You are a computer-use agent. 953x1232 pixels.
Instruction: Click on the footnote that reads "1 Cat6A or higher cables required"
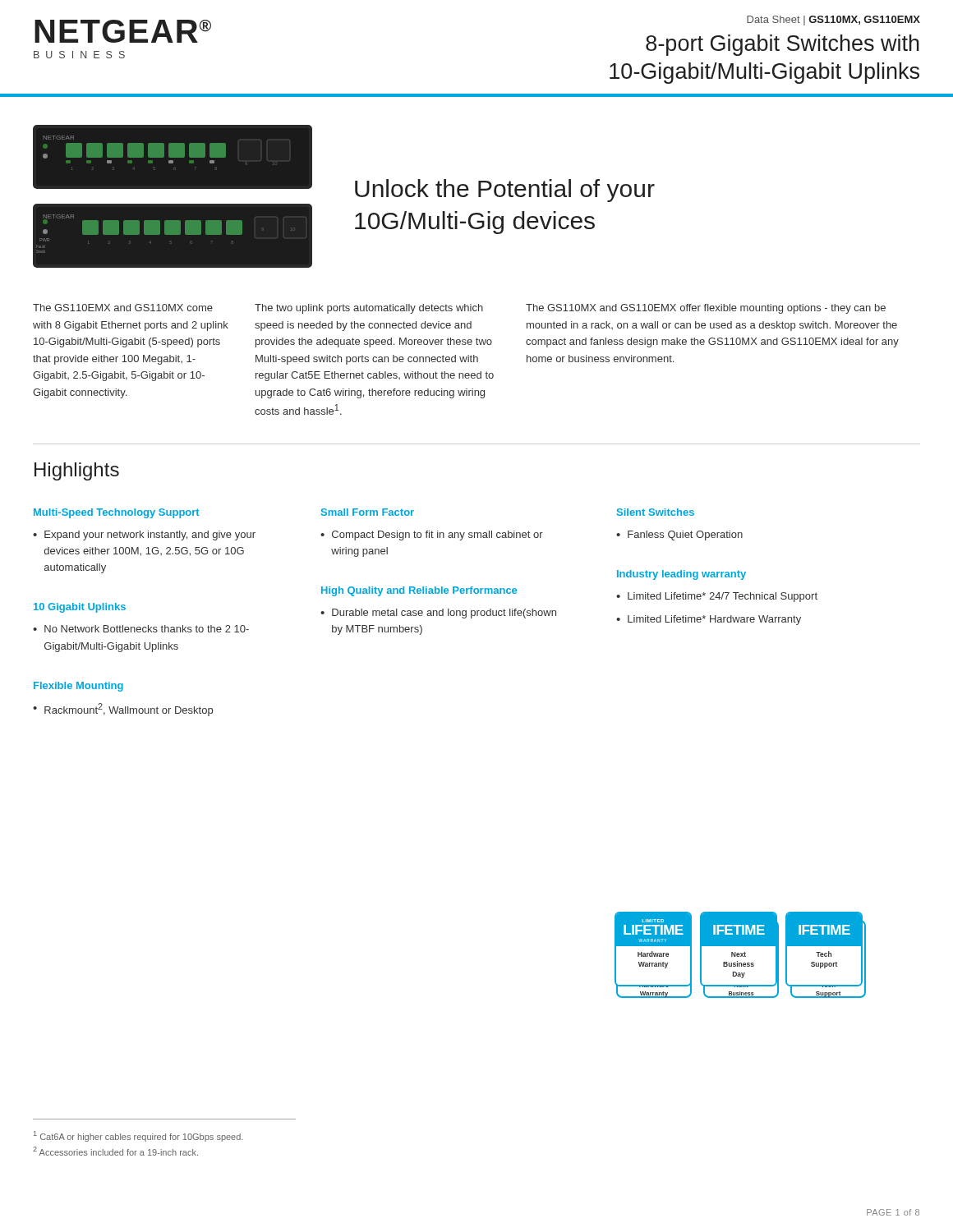[x=138, y=1135]
